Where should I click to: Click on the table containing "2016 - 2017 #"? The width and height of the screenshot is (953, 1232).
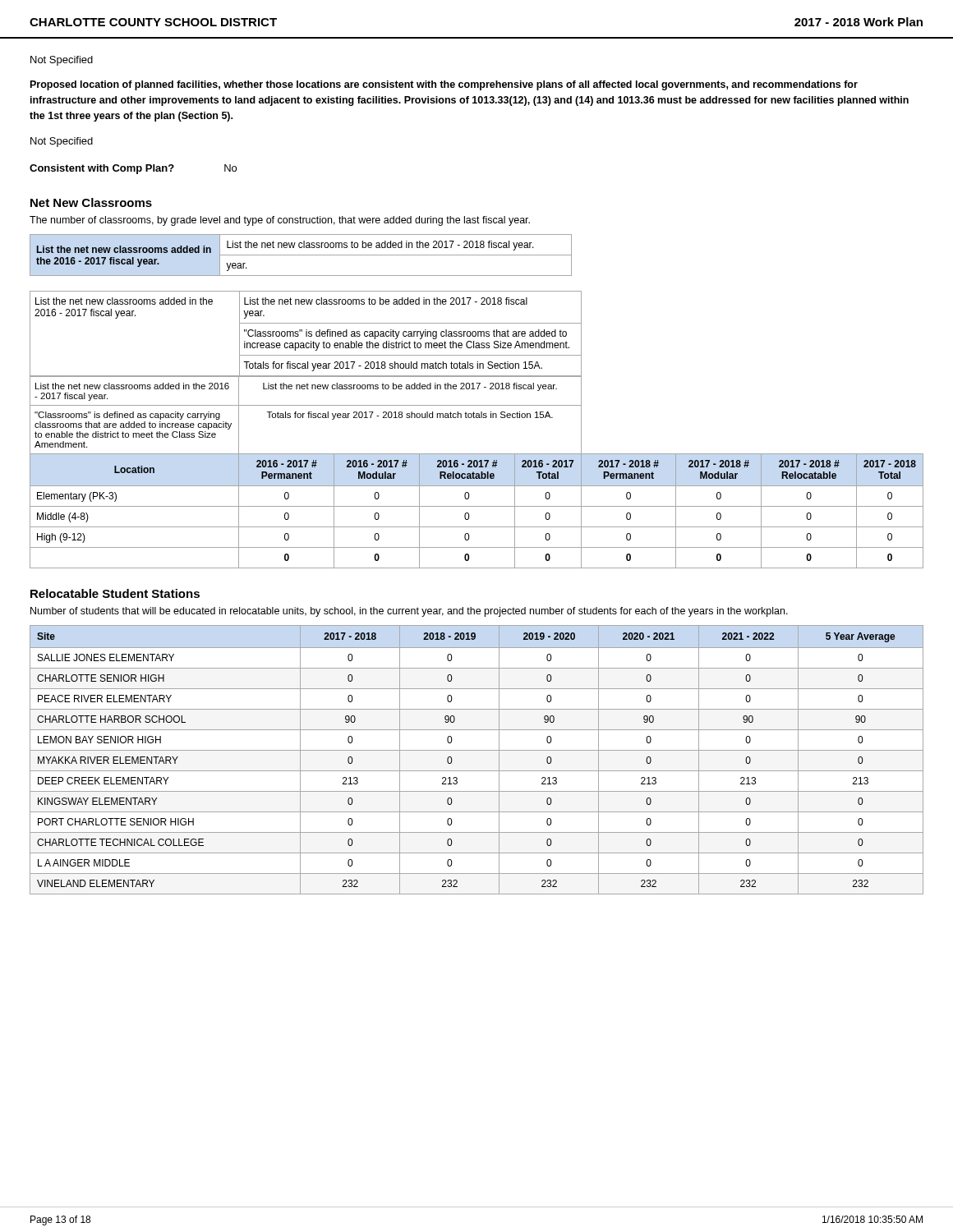pyautogui.click(x=476, y=472)
